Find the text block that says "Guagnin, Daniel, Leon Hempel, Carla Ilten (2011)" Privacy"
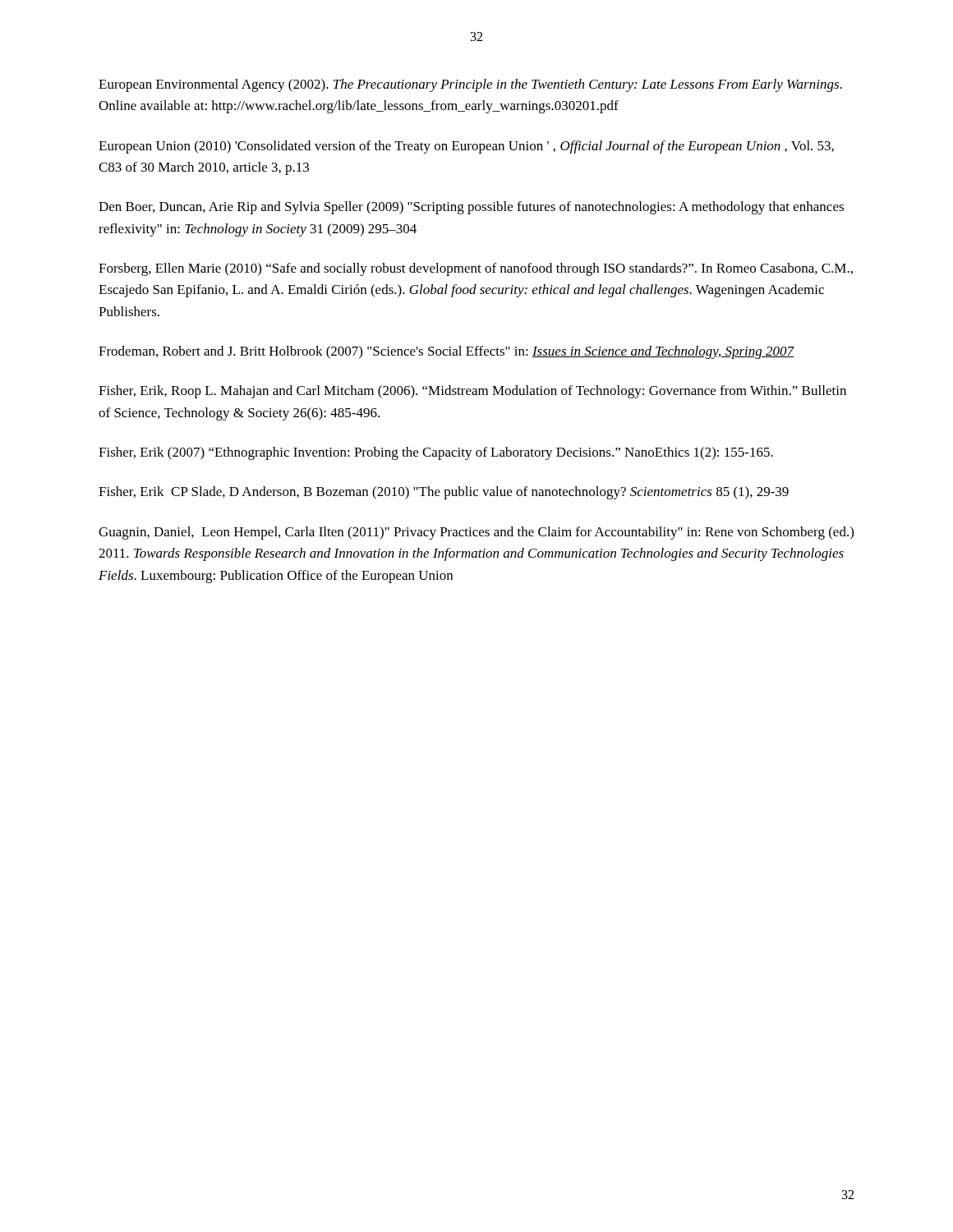953x1232 pixels. 476,553
